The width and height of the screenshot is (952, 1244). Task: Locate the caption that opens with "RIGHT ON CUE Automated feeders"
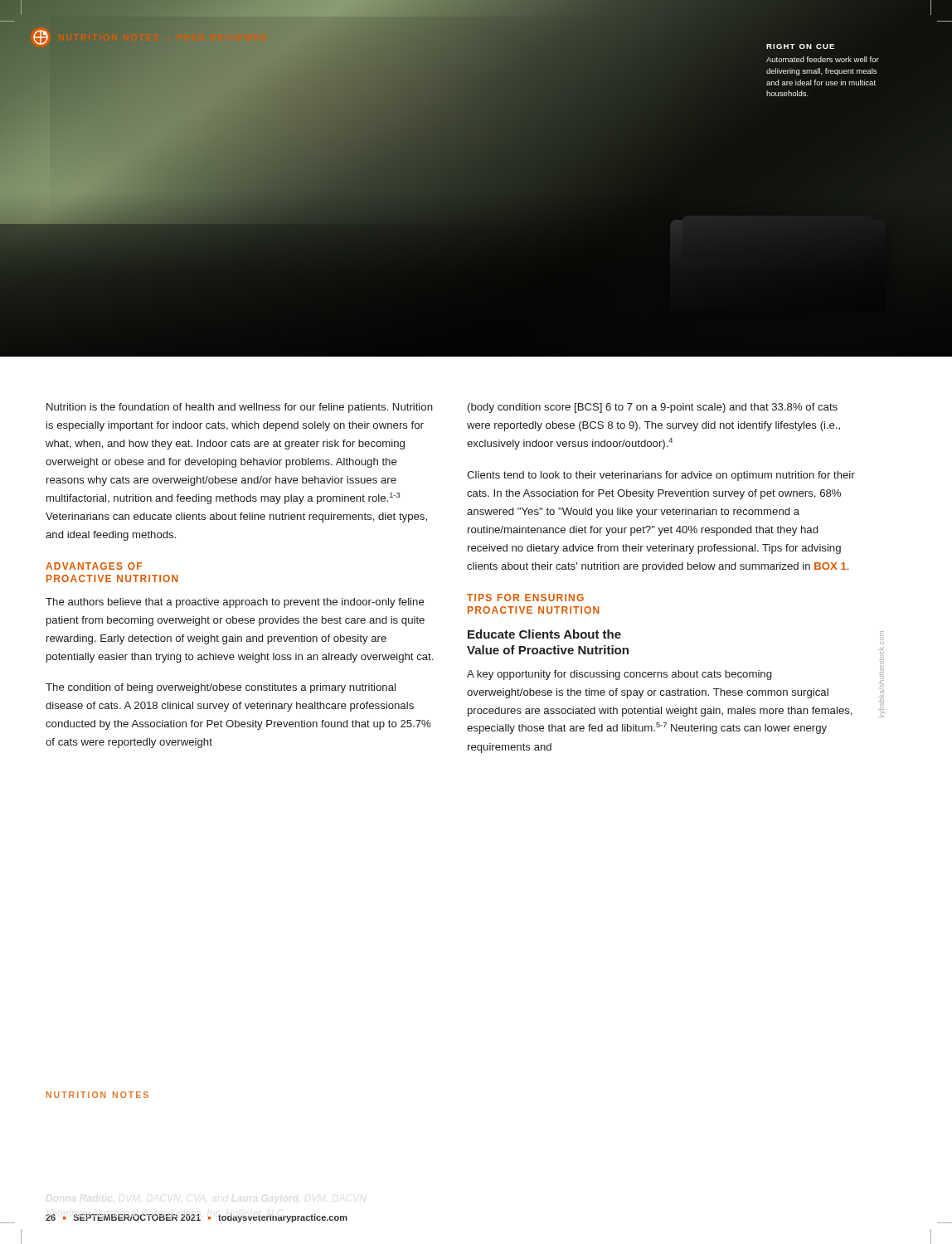828,70
